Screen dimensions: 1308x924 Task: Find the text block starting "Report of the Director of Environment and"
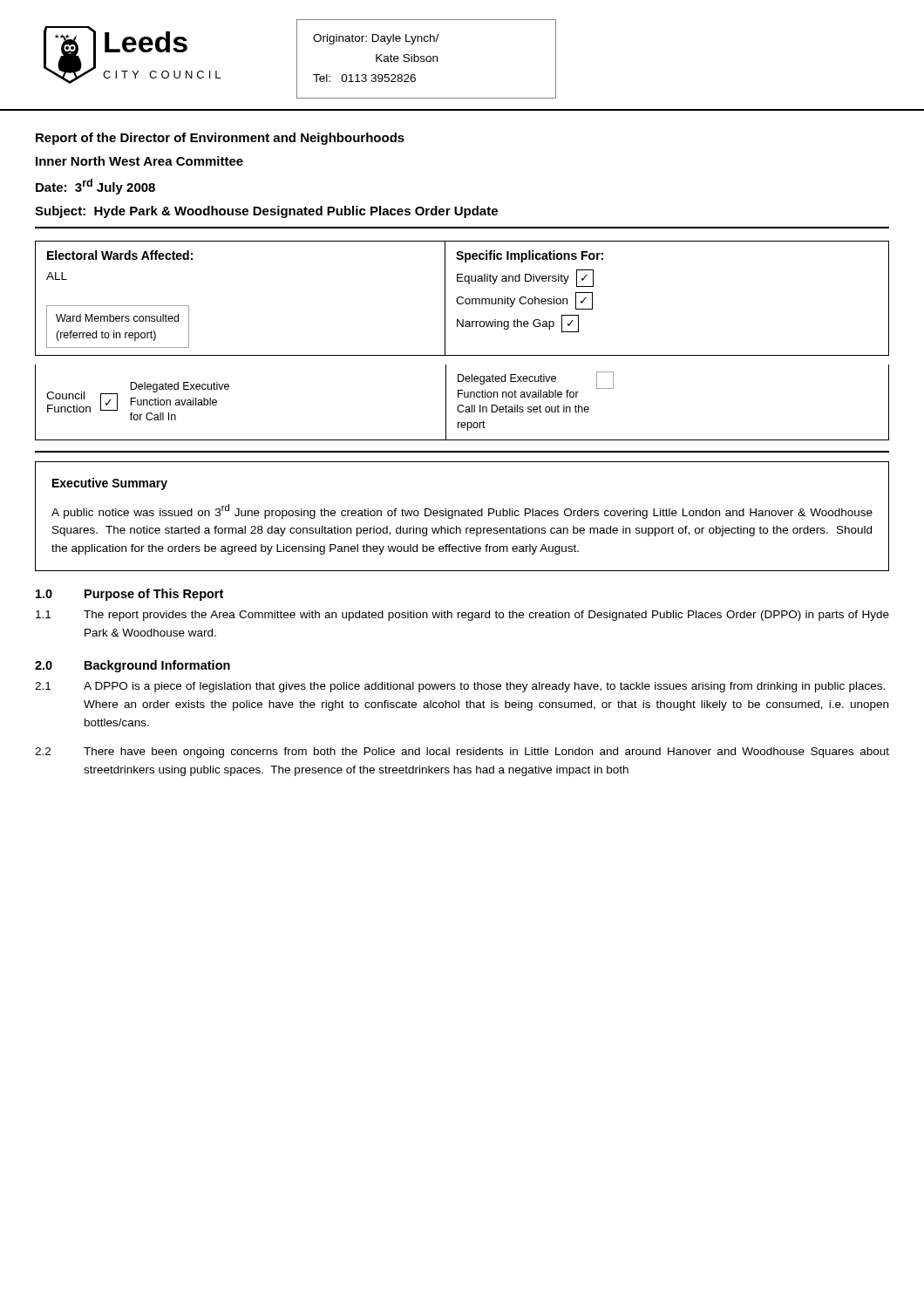pos(220,137)
